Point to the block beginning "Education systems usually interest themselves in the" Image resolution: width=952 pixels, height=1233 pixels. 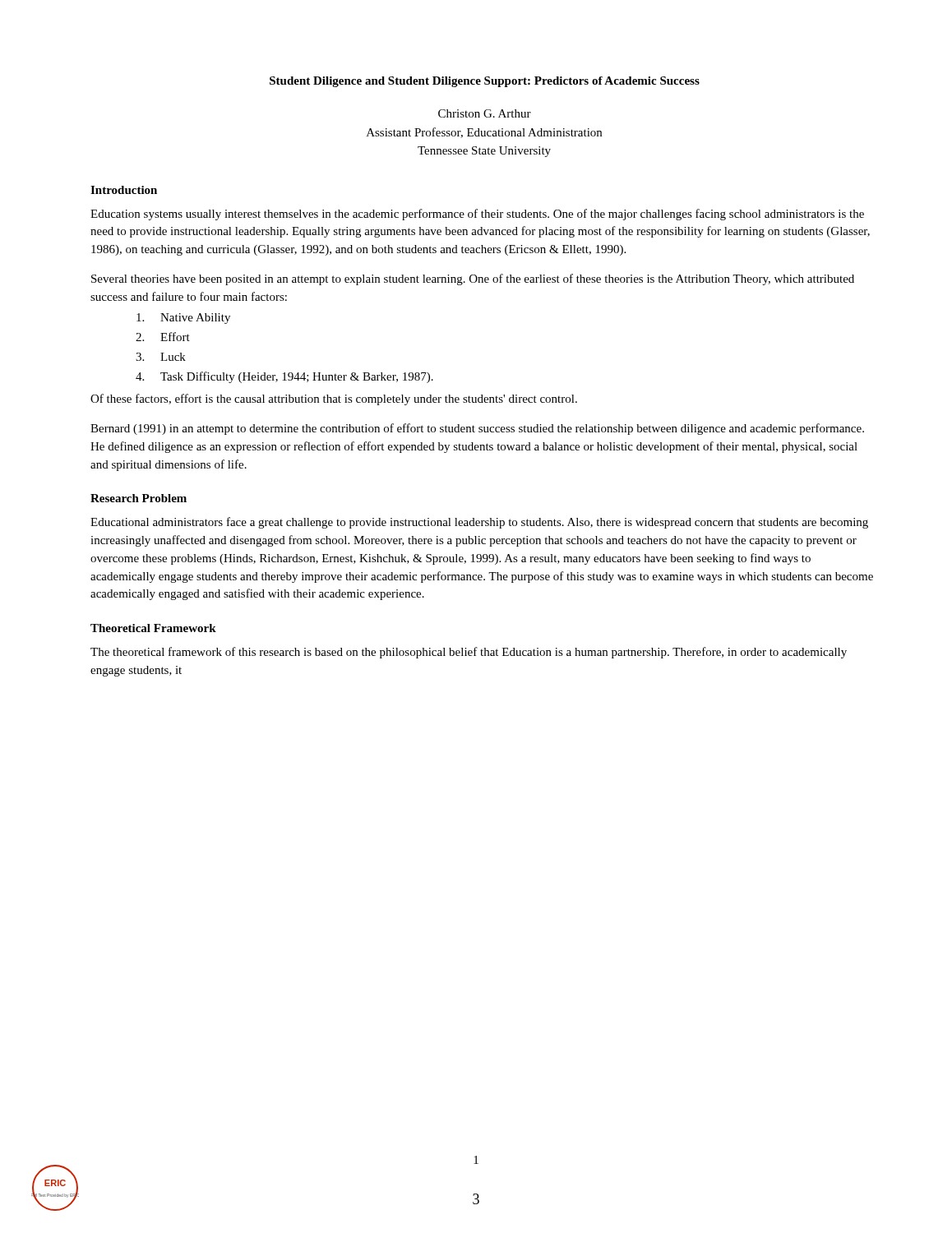click(x=480, y=231)
